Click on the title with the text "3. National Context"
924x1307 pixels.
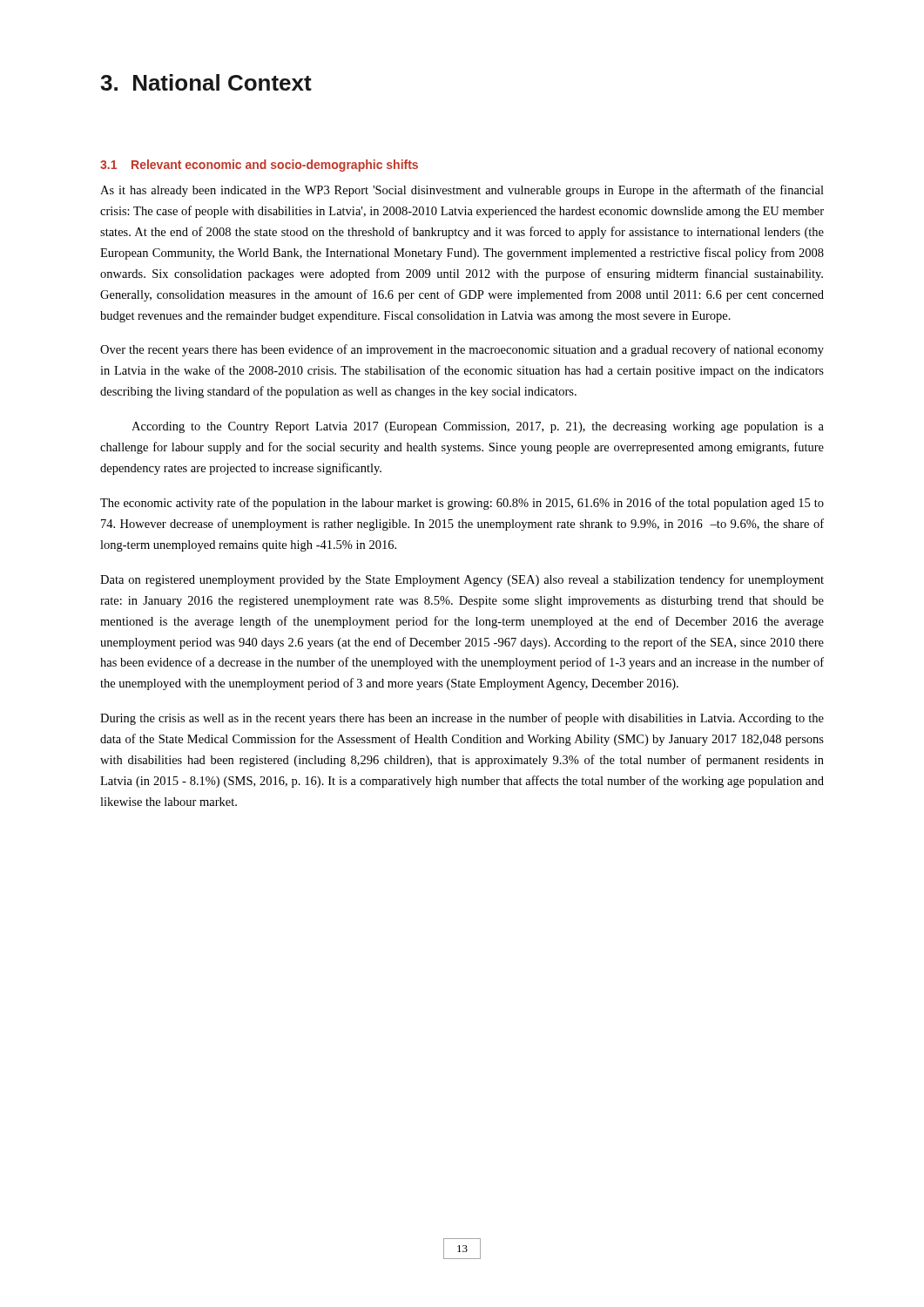tap(206, 83)
